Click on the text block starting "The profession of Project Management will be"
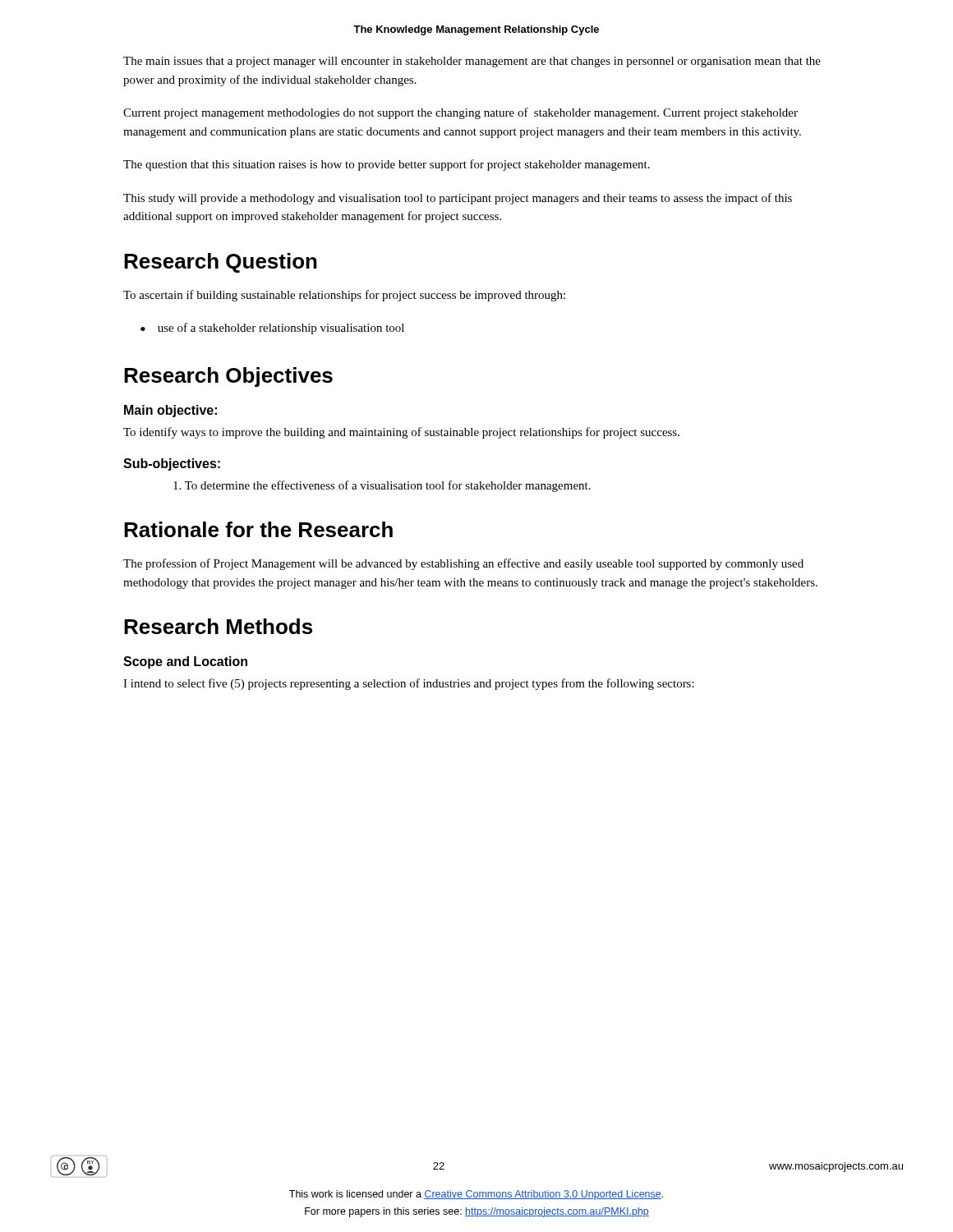This screenshot has height=1232, width=953. [471, 573]
